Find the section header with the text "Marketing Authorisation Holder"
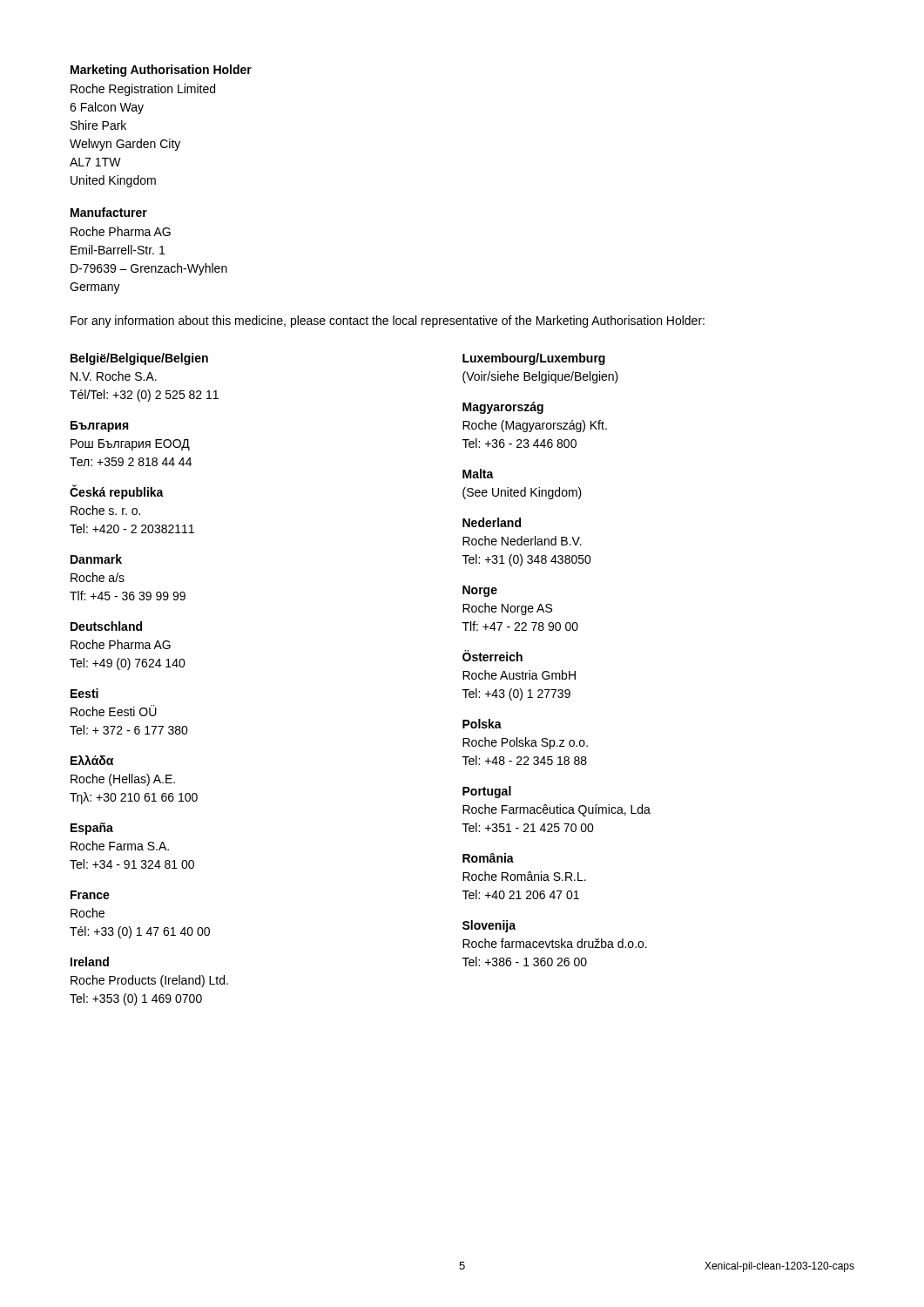 (x=161, y=70)
